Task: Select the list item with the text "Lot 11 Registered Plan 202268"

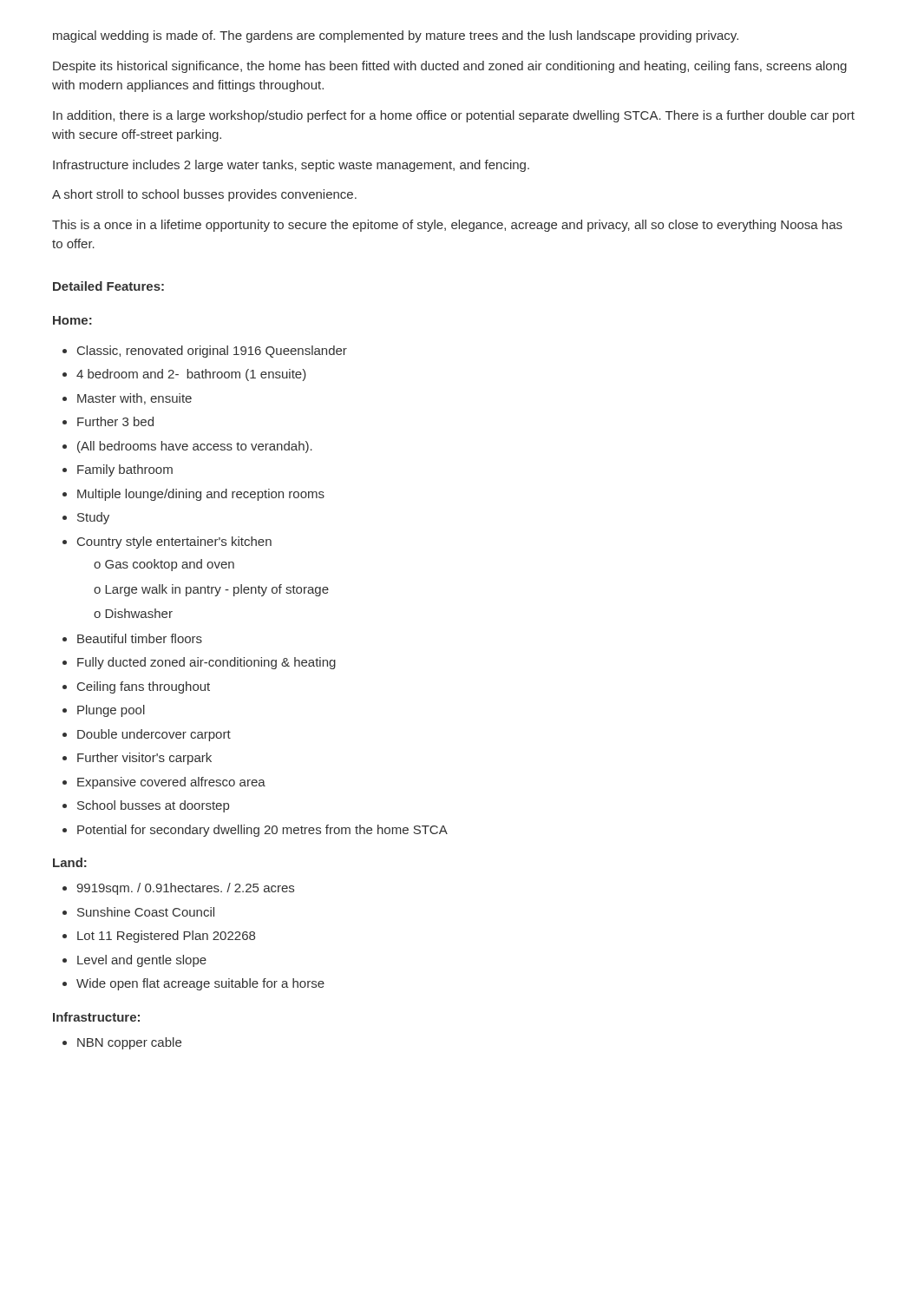Action: tap(166, 935)
